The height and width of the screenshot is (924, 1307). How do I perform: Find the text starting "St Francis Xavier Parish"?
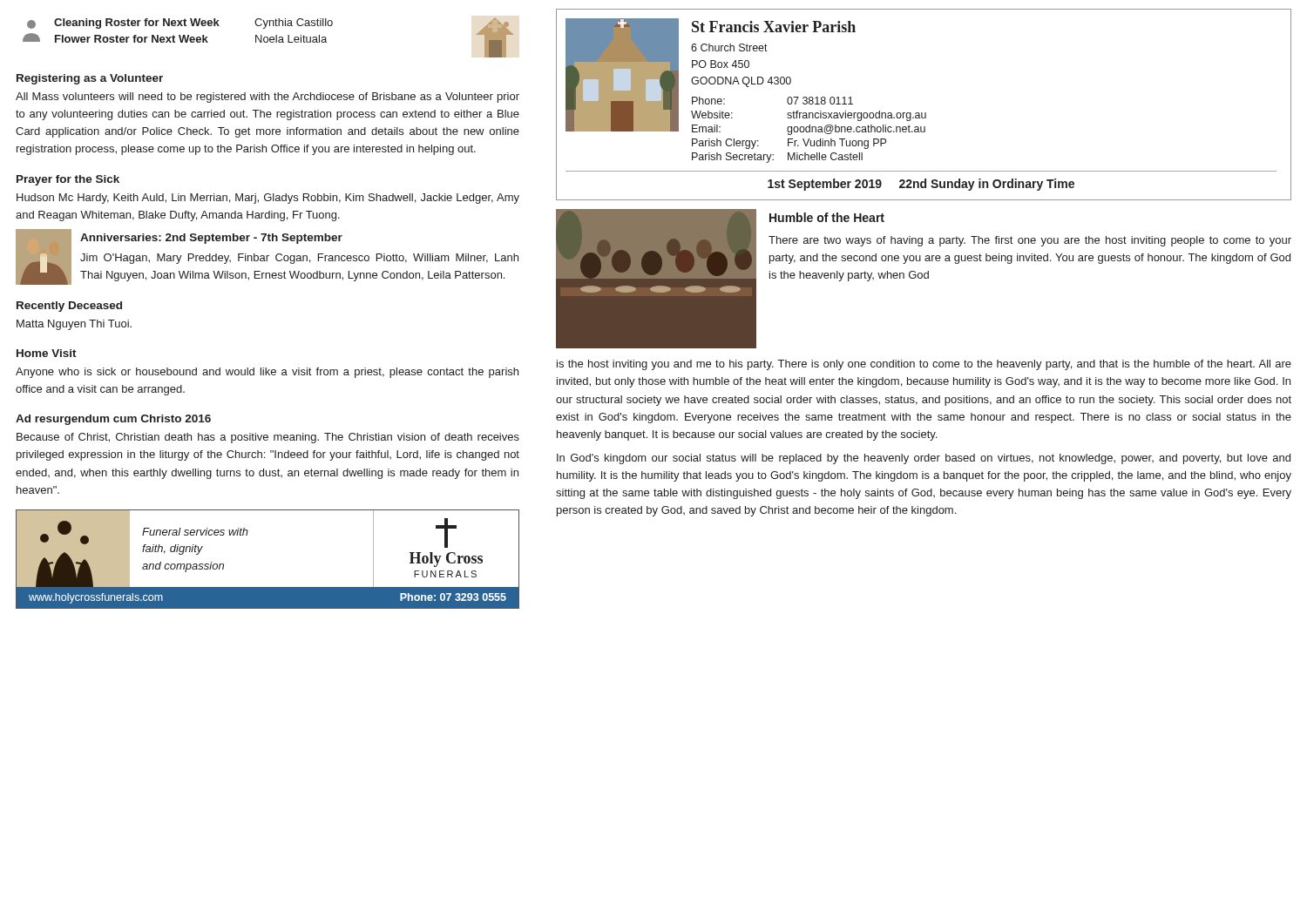(x=773, y=27)
